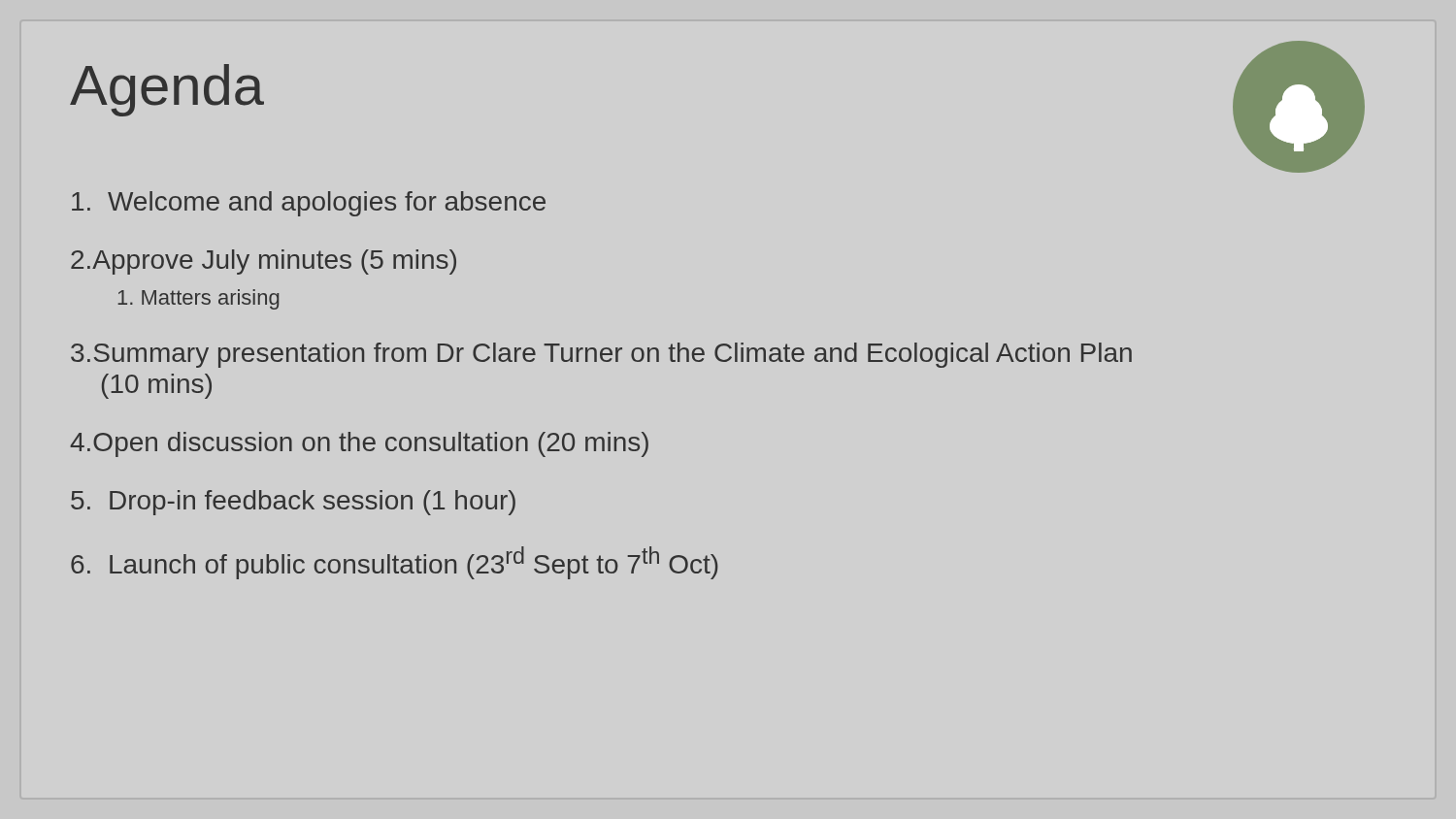Locate the block starting "2.Approve July minutes (5 mins)"

click(264, 260)
